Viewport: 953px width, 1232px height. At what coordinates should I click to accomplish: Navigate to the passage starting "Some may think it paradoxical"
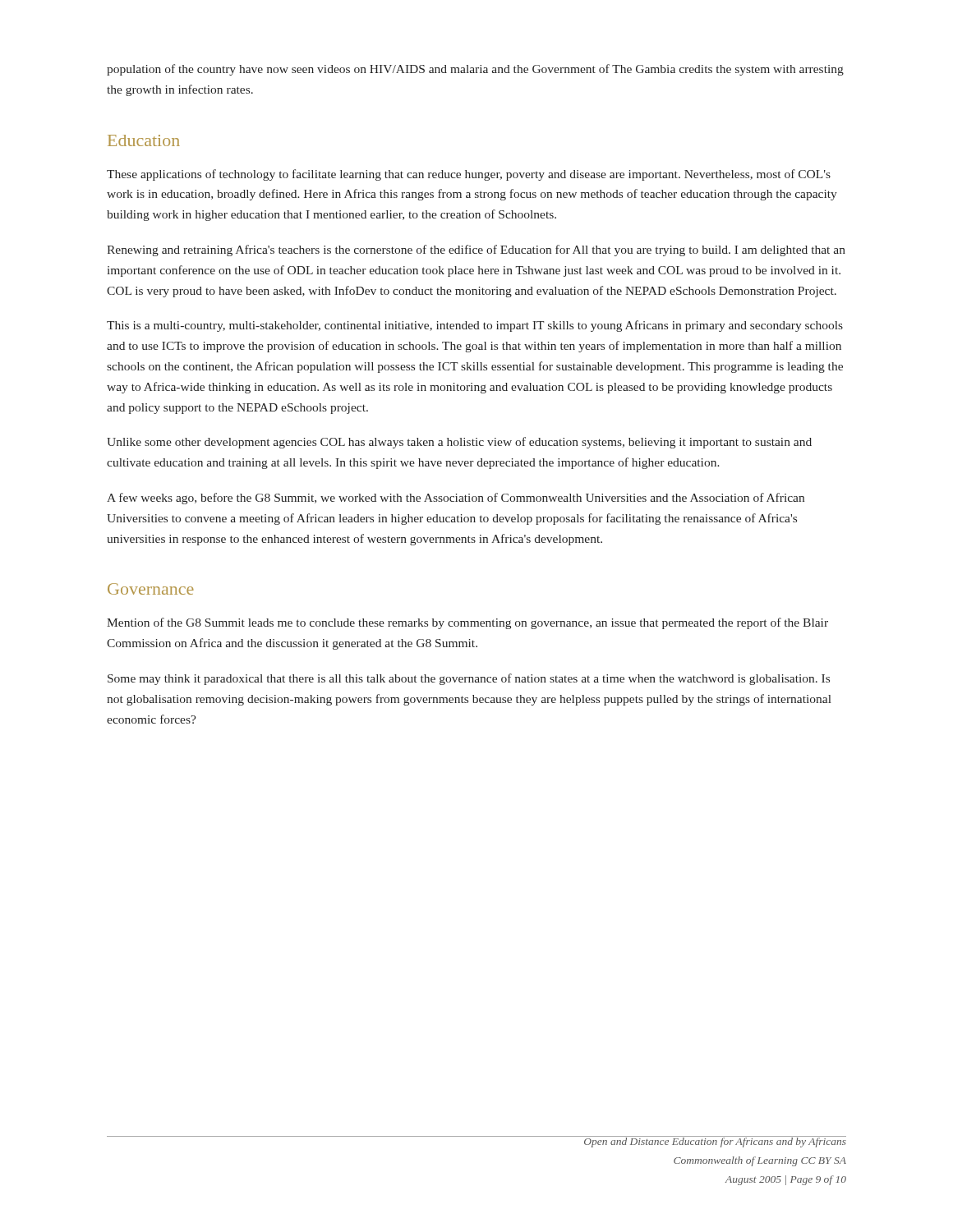click(469, 698)
